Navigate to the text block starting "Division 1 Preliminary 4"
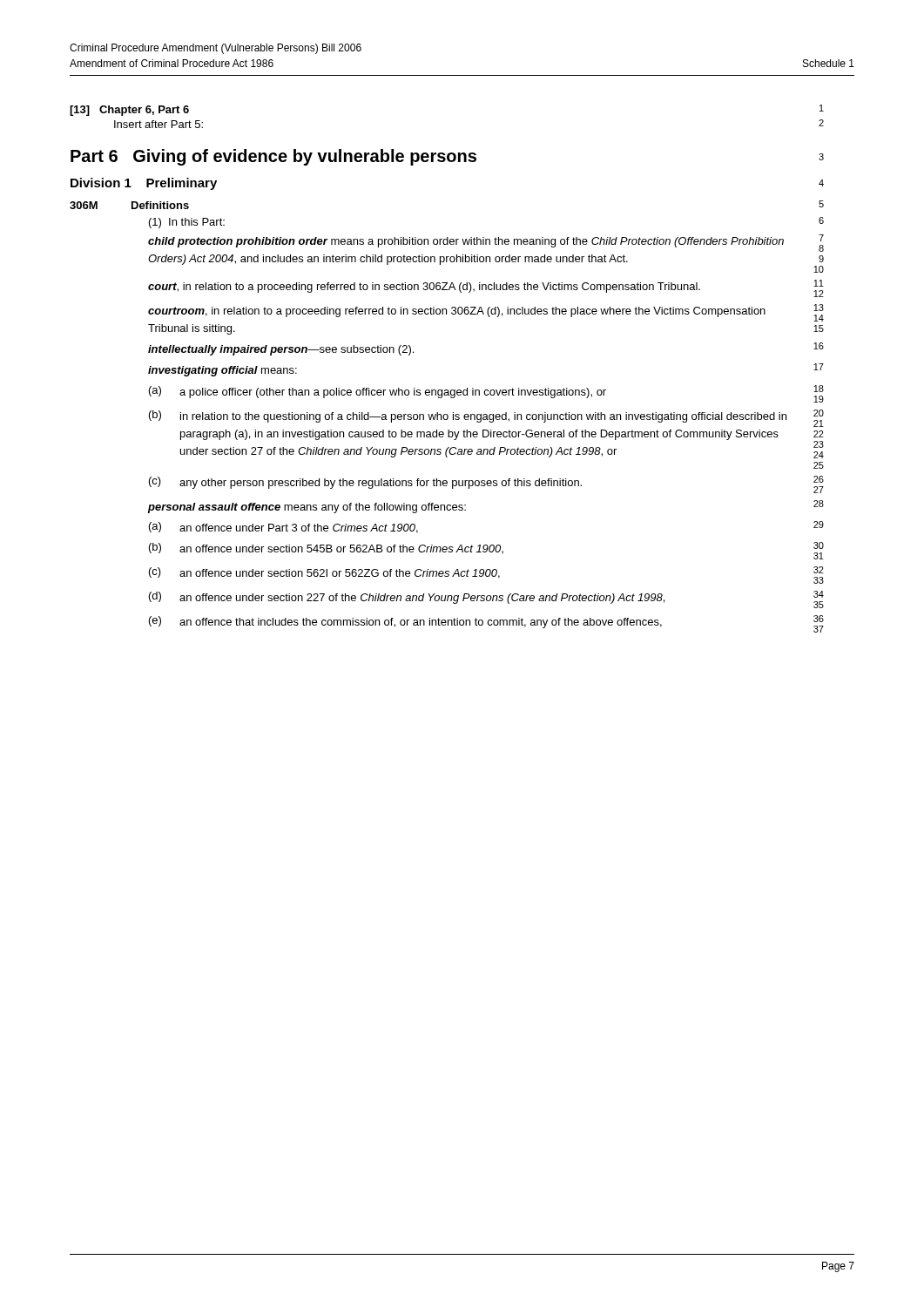This screenshot has height=1307, width=924. 99,183
